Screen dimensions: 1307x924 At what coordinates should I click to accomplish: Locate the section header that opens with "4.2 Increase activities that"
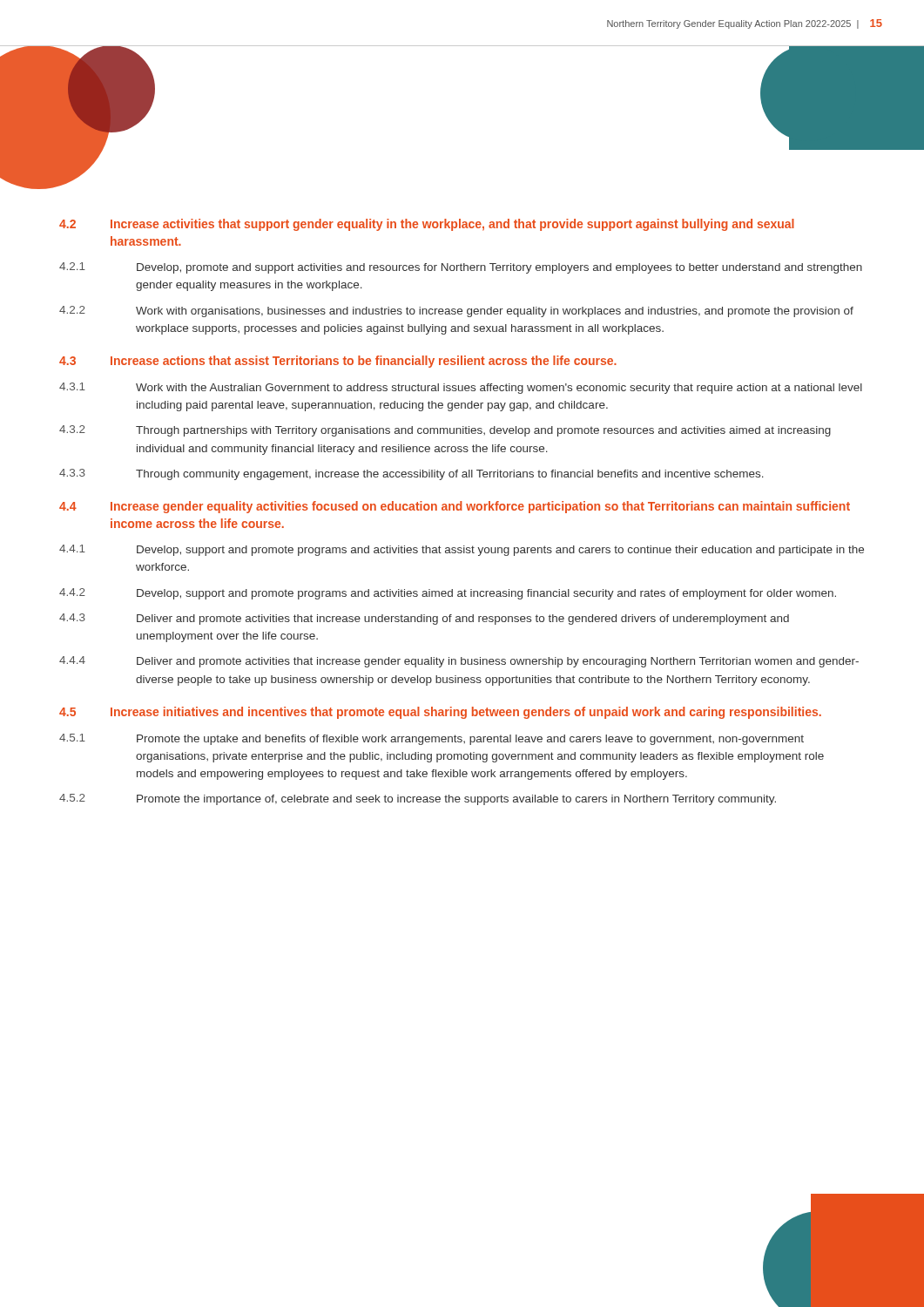[462, 233]
